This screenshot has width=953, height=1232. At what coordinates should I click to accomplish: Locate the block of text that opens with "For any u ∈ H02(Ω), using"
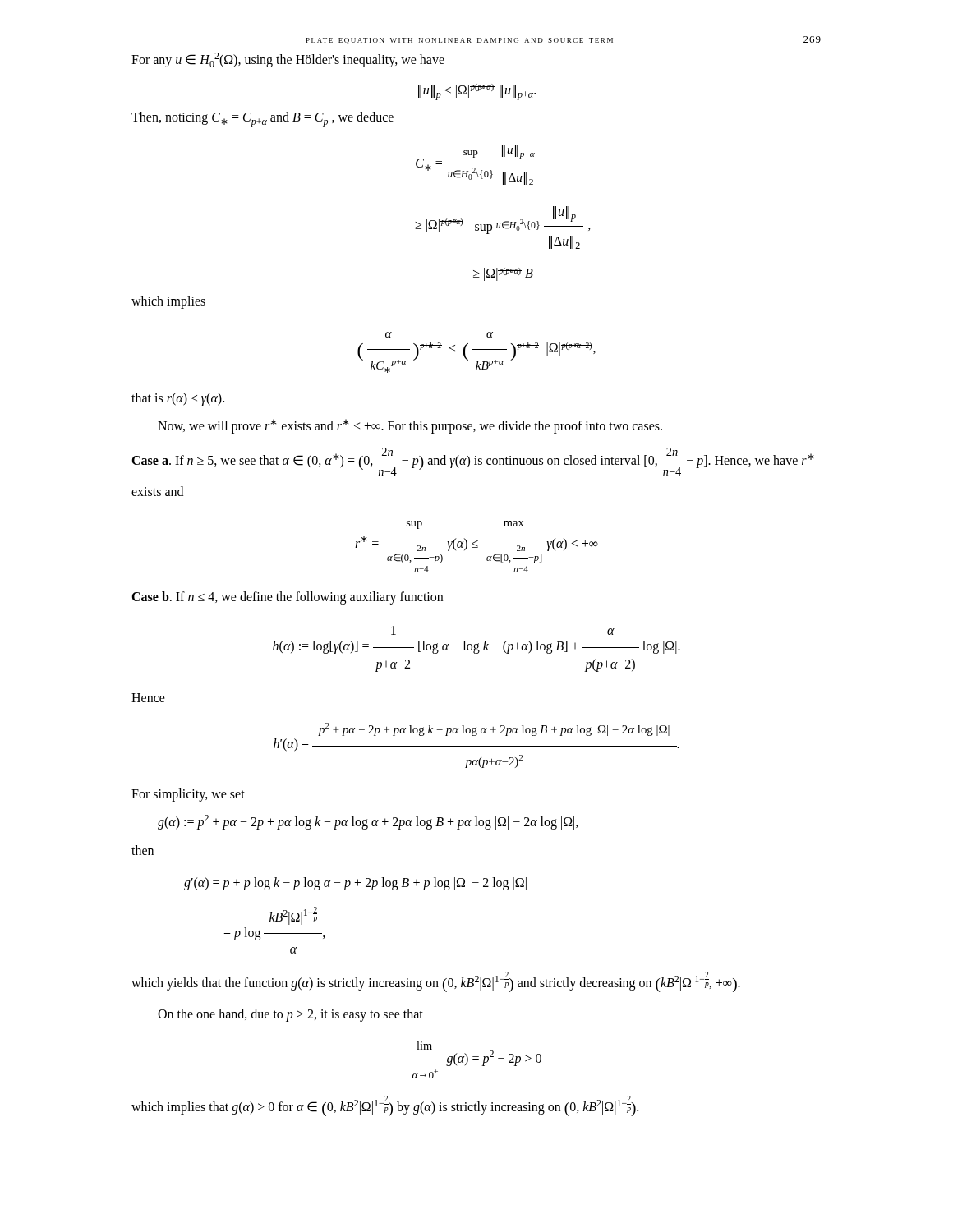click(x=288, y=60)
